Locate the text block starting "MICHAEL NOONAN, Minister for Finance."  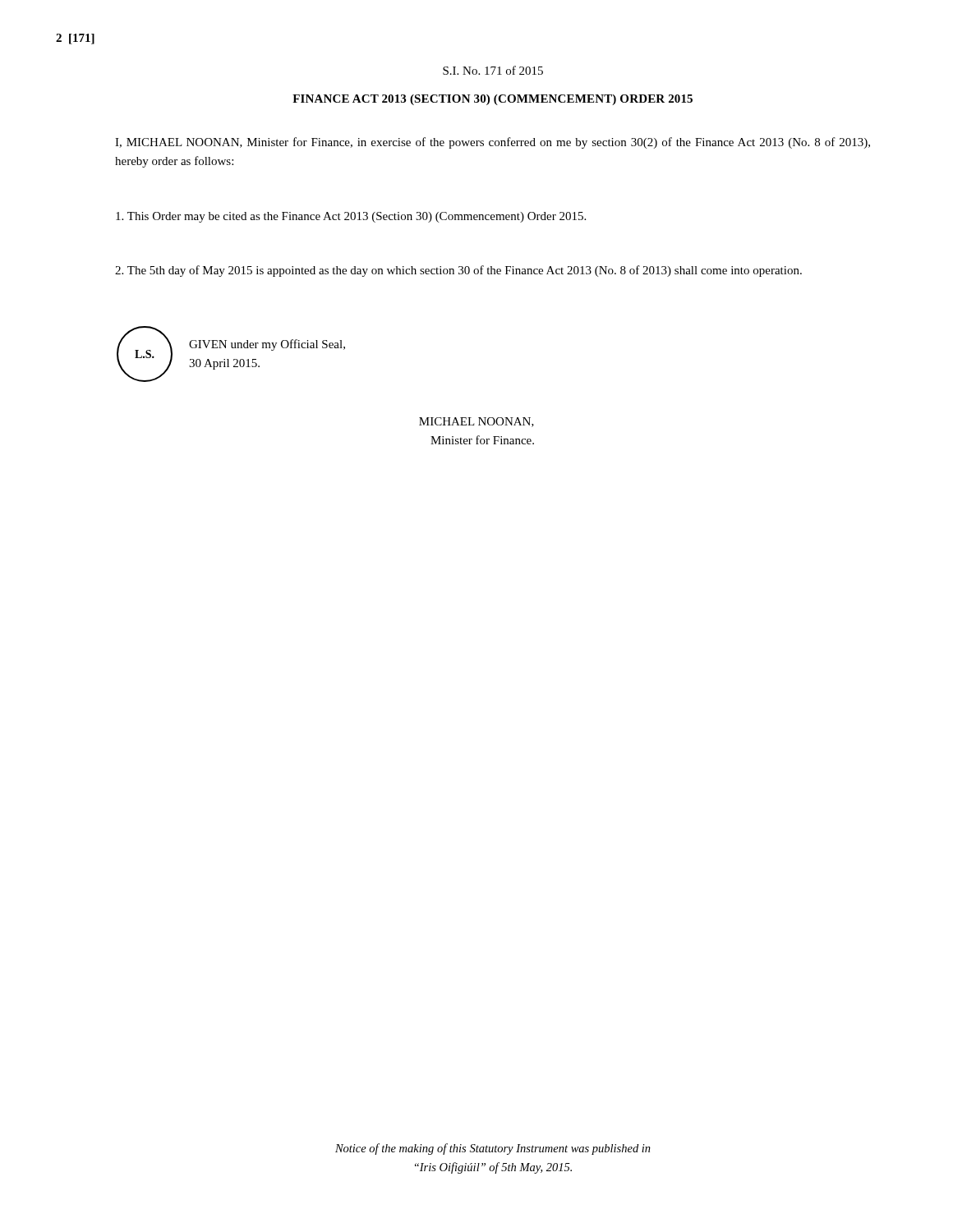[476, 431]
